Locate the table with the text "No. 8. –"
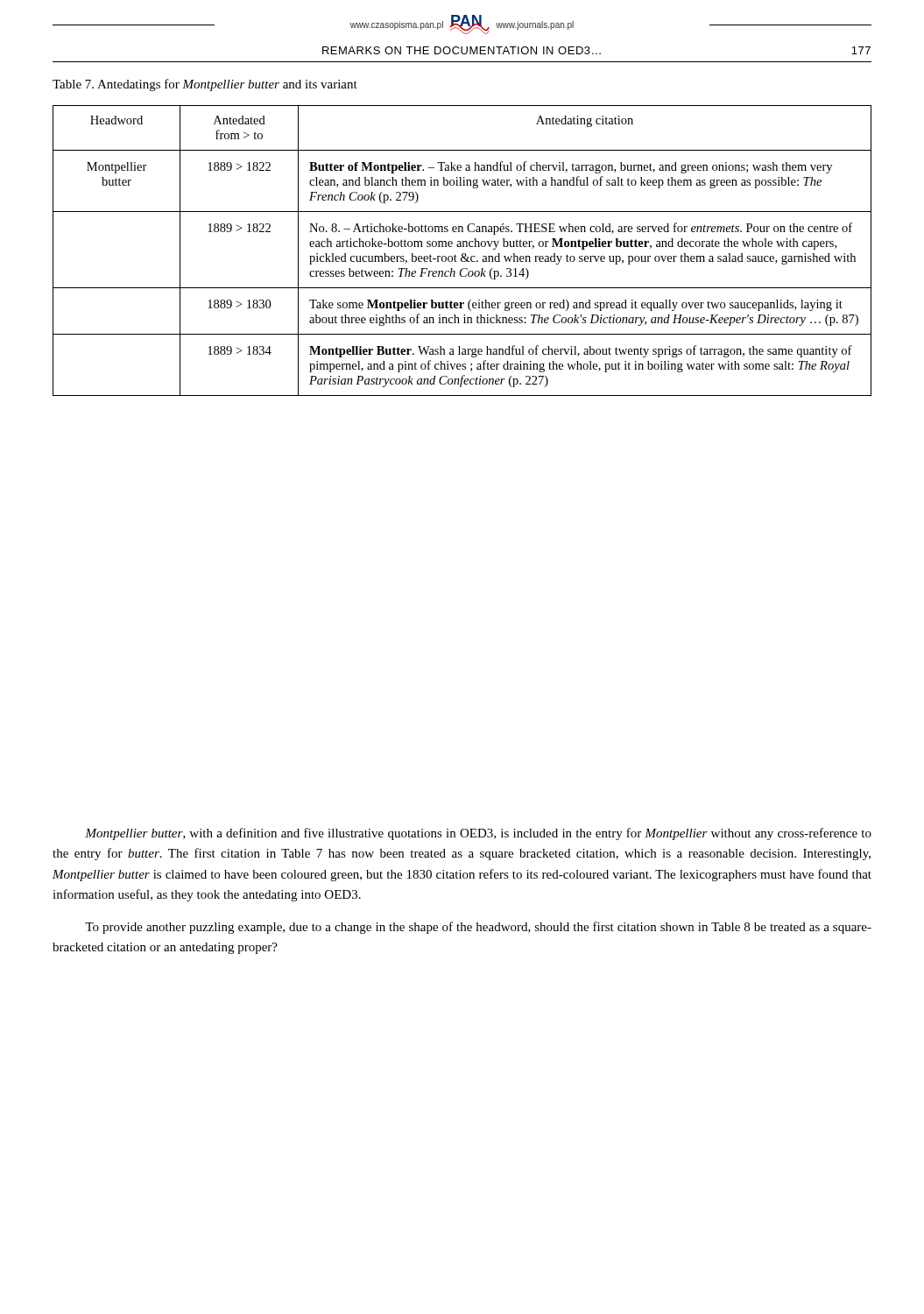924x1314 pixels. (462, 251)
